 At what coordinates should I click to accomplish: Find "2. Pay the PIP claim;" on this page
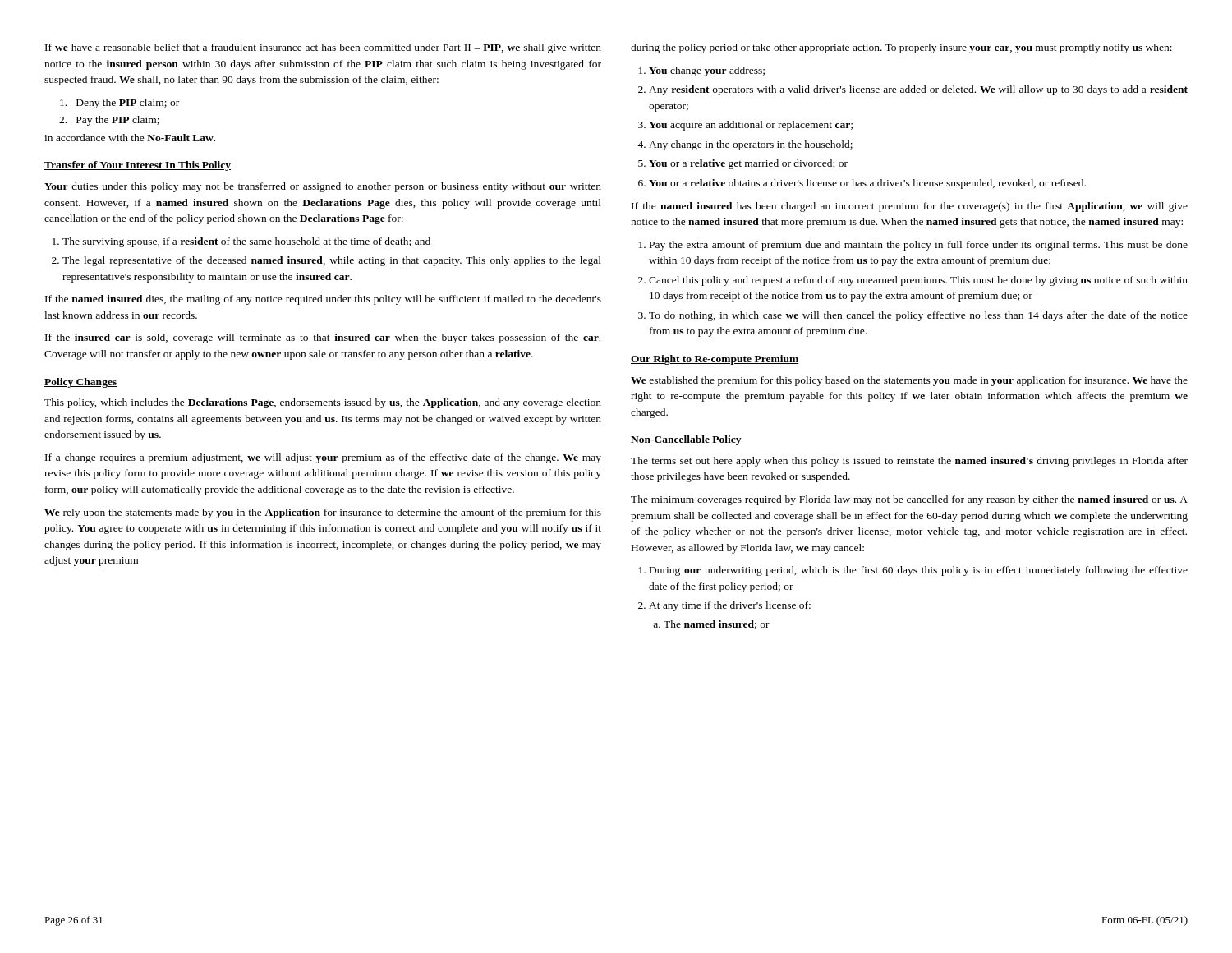[x=110, y=120]
